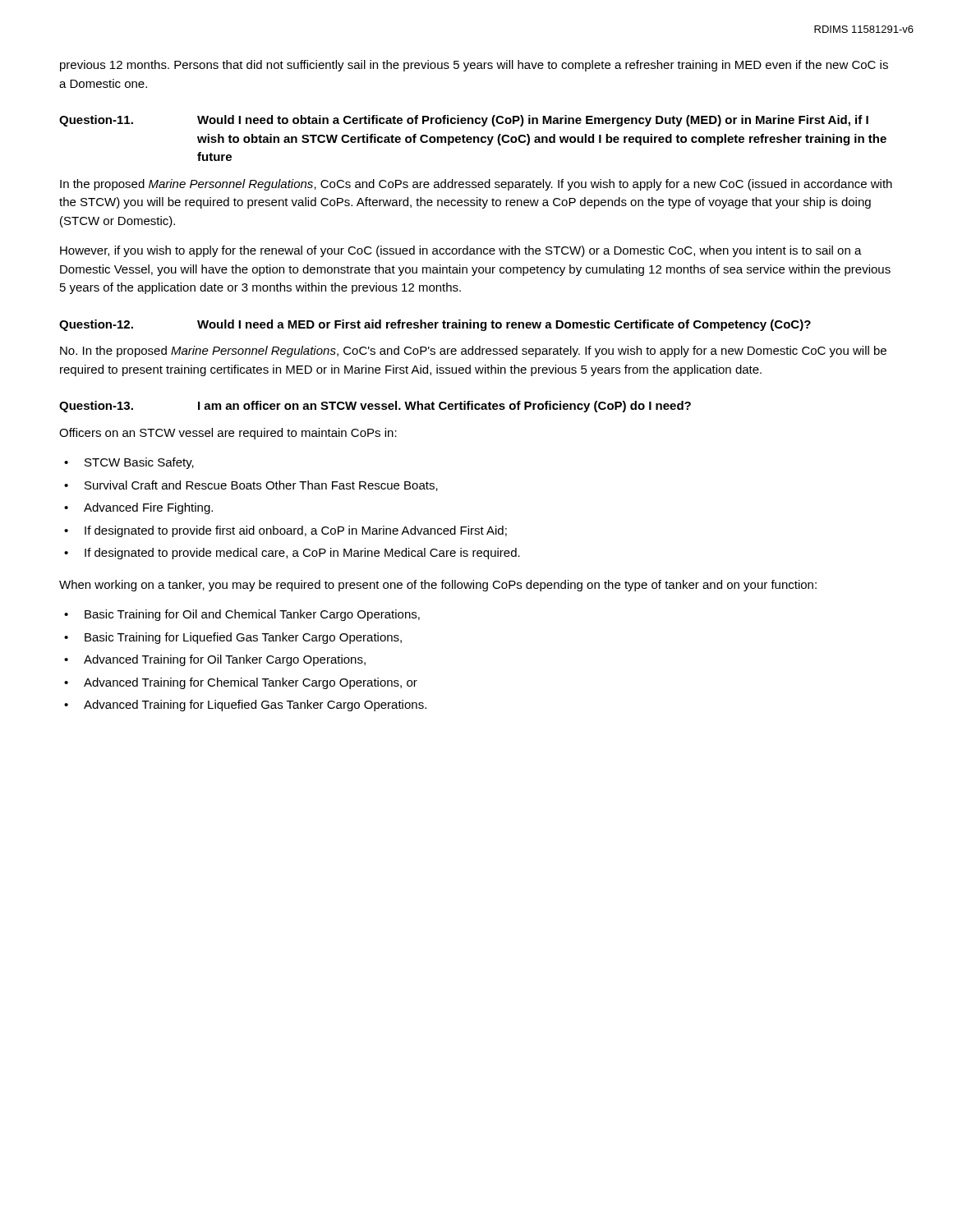Select the block starting "Question-11. Would I need to"
This screenshot has width=953, height=1232.
click(476, 139)
